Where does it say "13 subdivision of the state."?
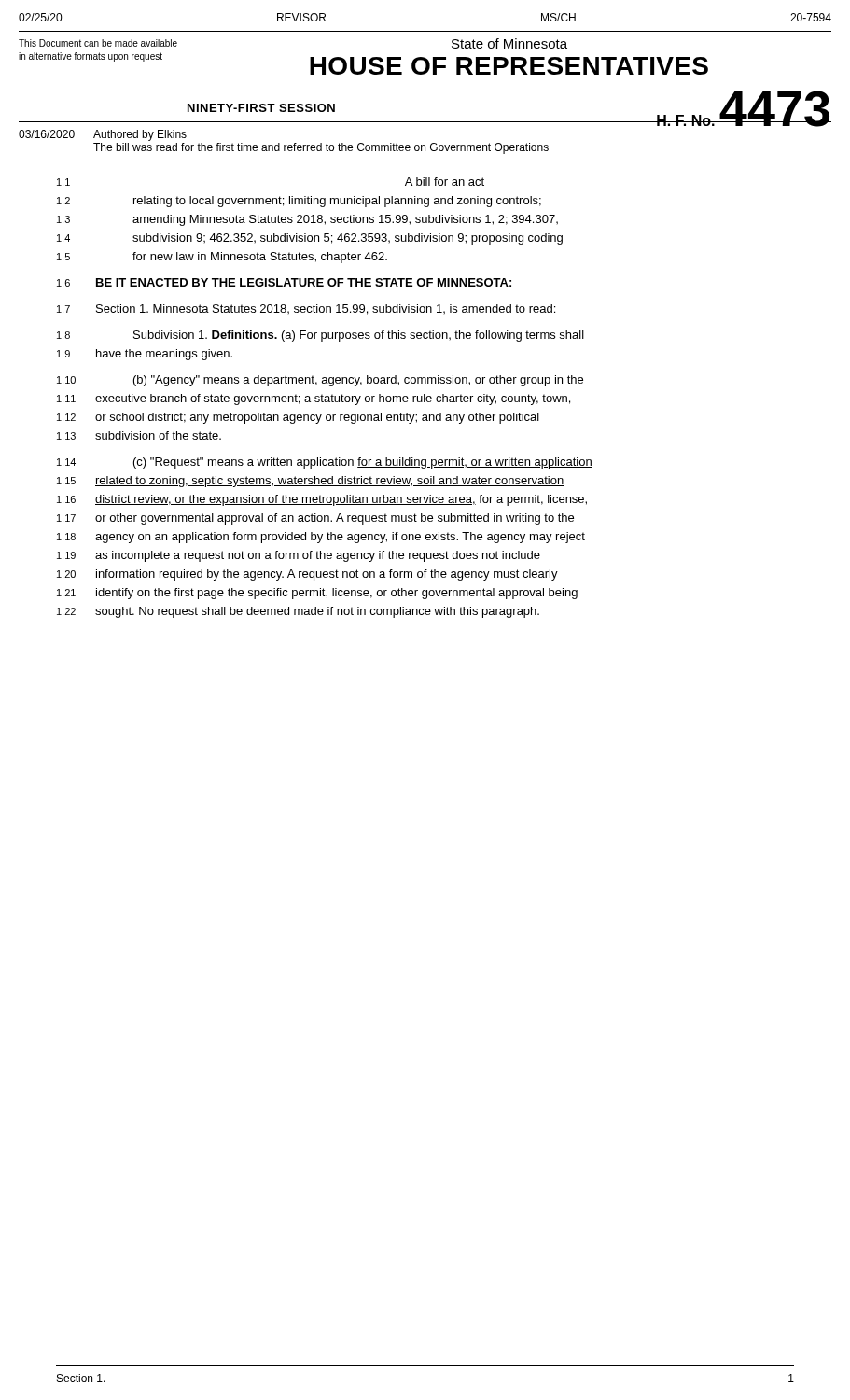The image size is (850, 1400). (139, 435)
